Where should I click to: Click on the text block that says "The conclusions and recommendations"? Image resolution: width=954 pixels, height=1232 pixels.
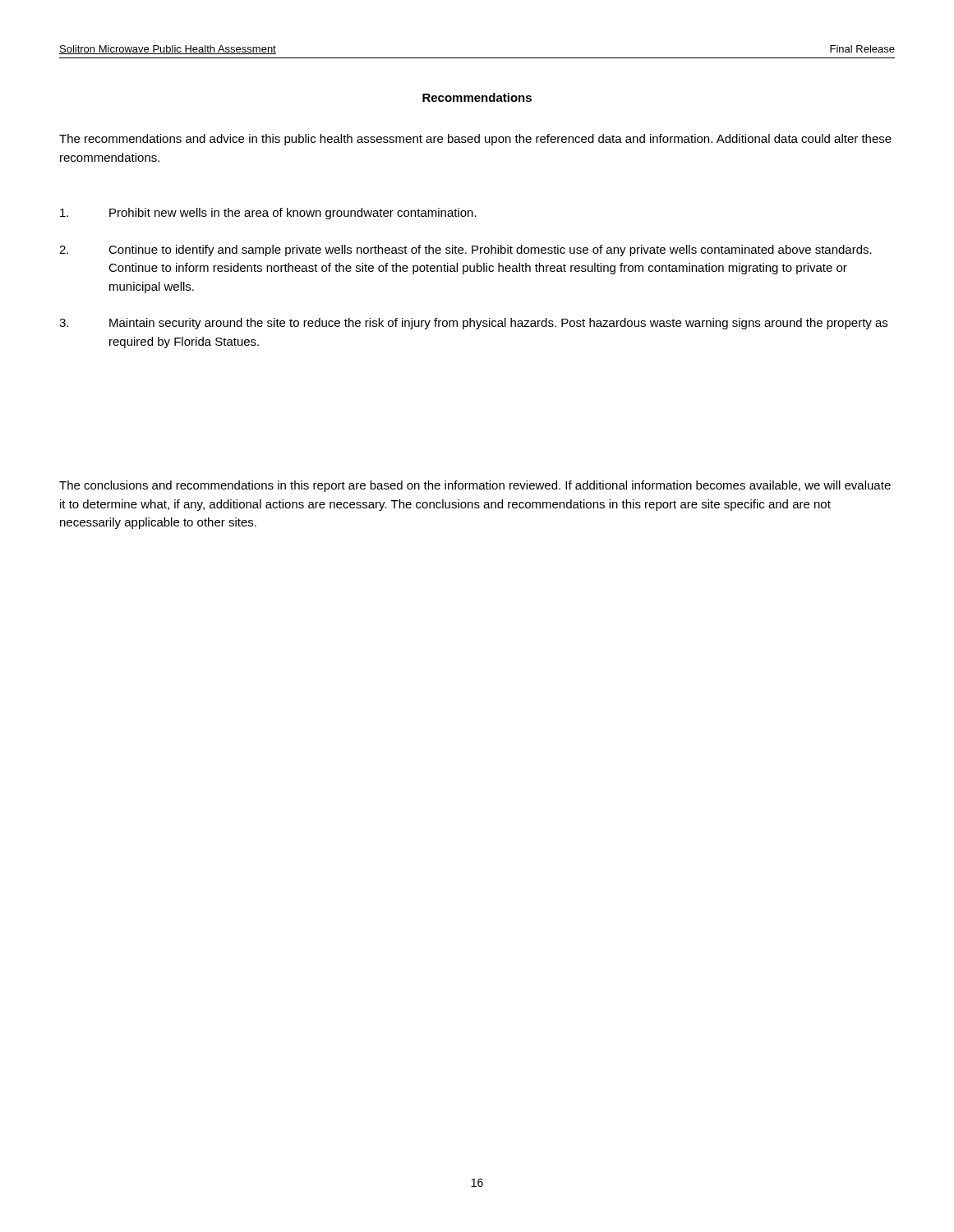pos(475,503)
